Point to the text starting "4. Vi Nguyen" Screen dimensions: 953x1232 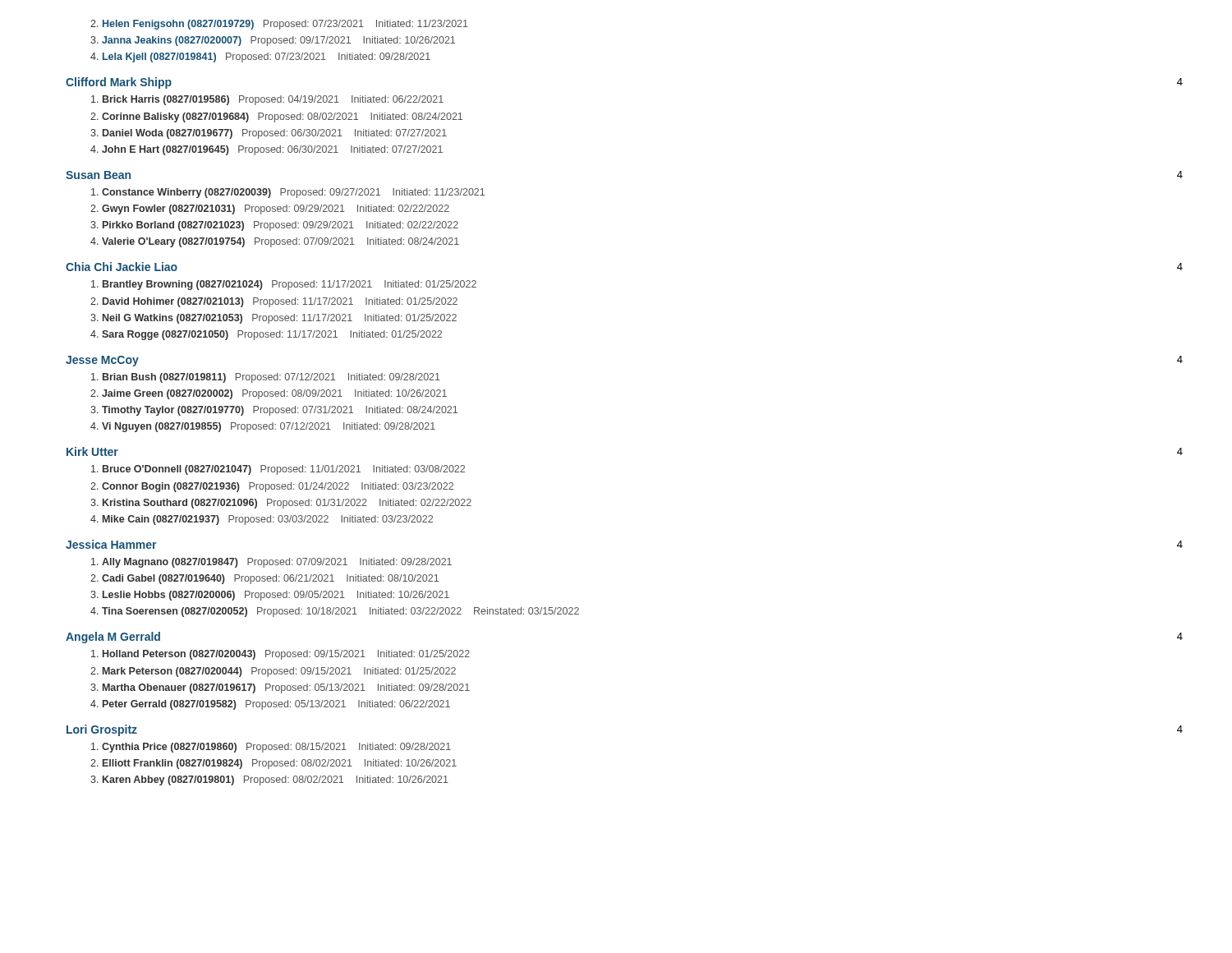click(x=263, y=427)
